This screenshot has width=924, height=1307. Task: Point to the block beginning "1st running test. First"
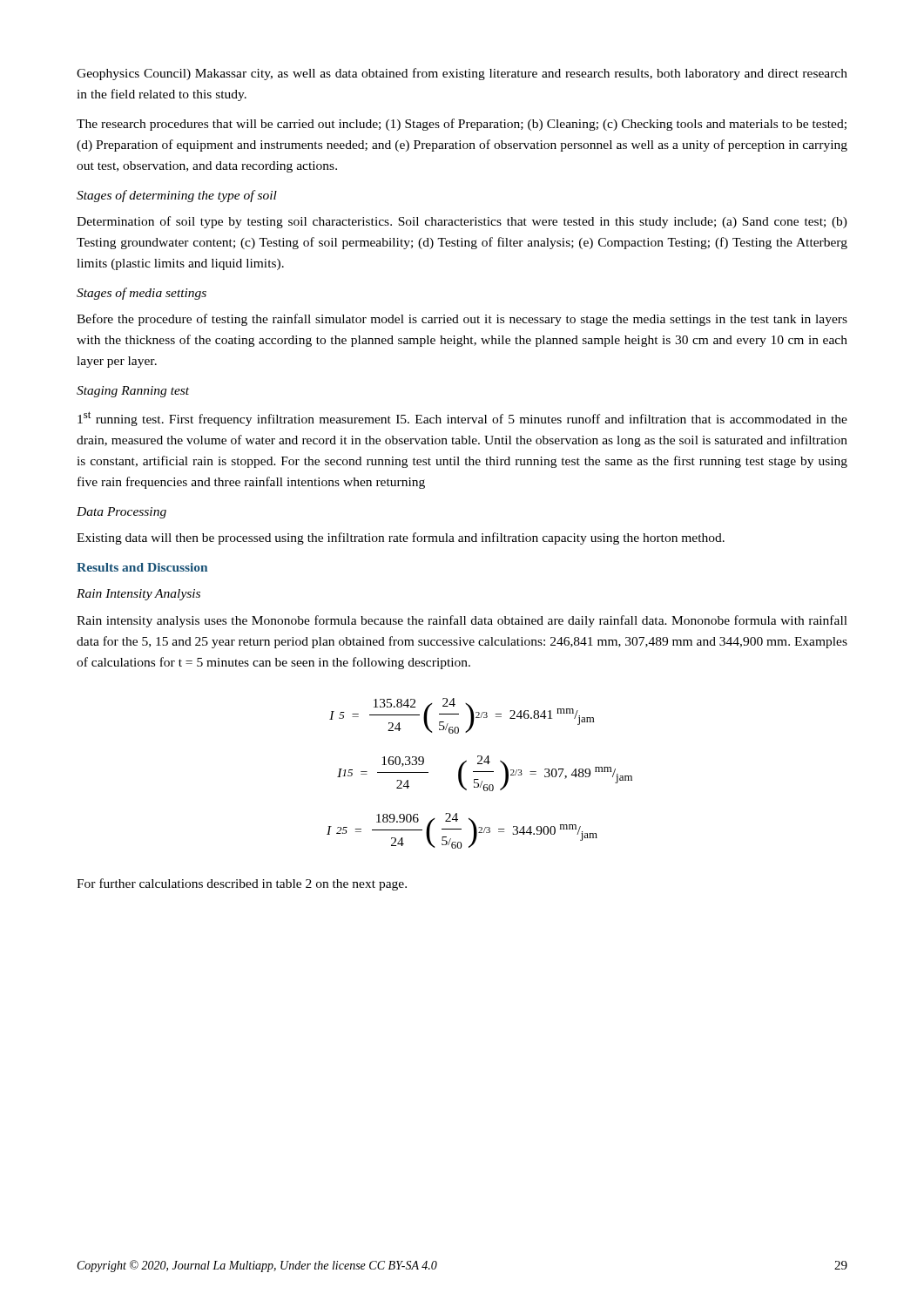click(462, 449)
